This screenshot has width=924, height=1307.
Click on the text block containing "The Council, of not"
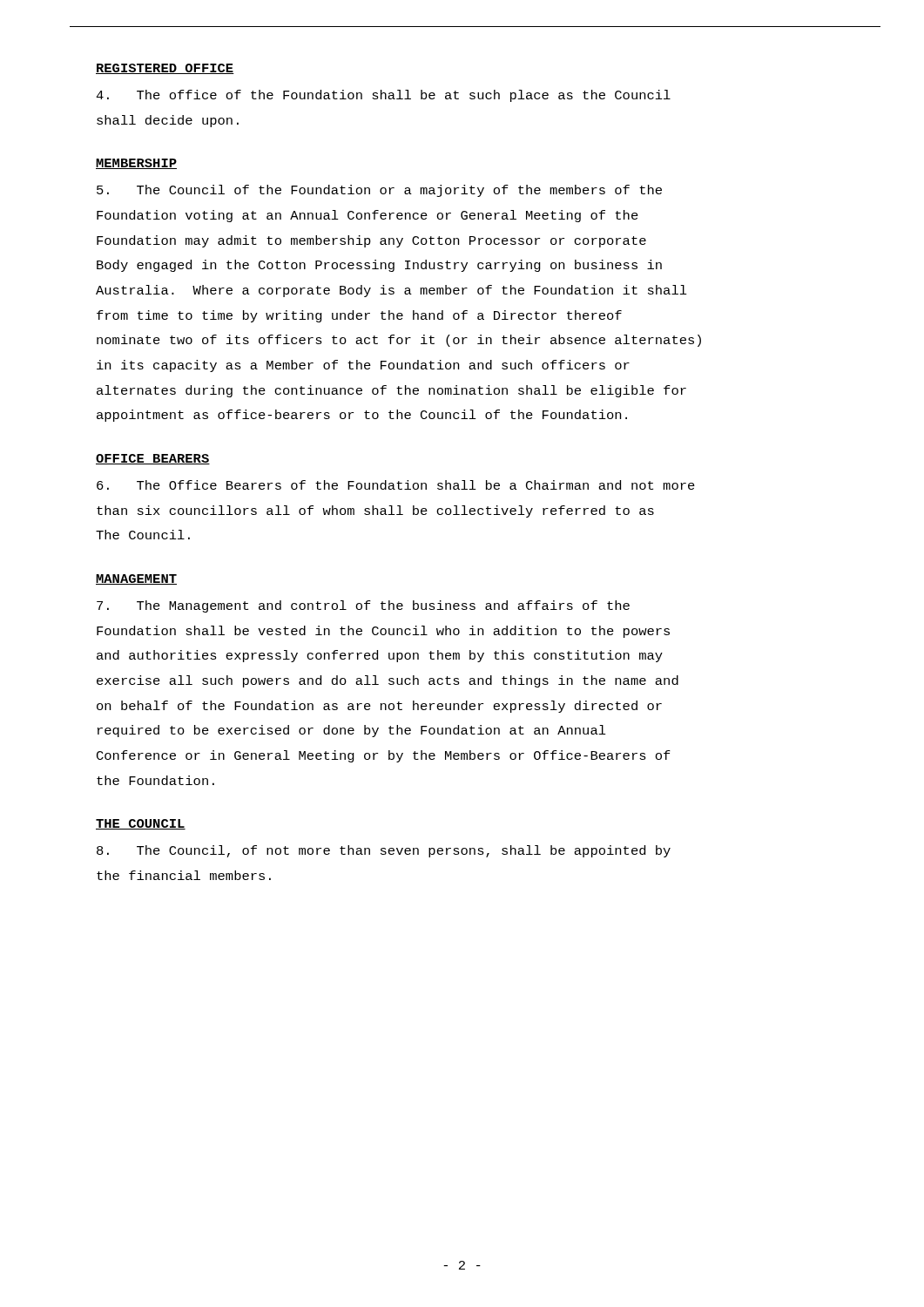point(383,864)
